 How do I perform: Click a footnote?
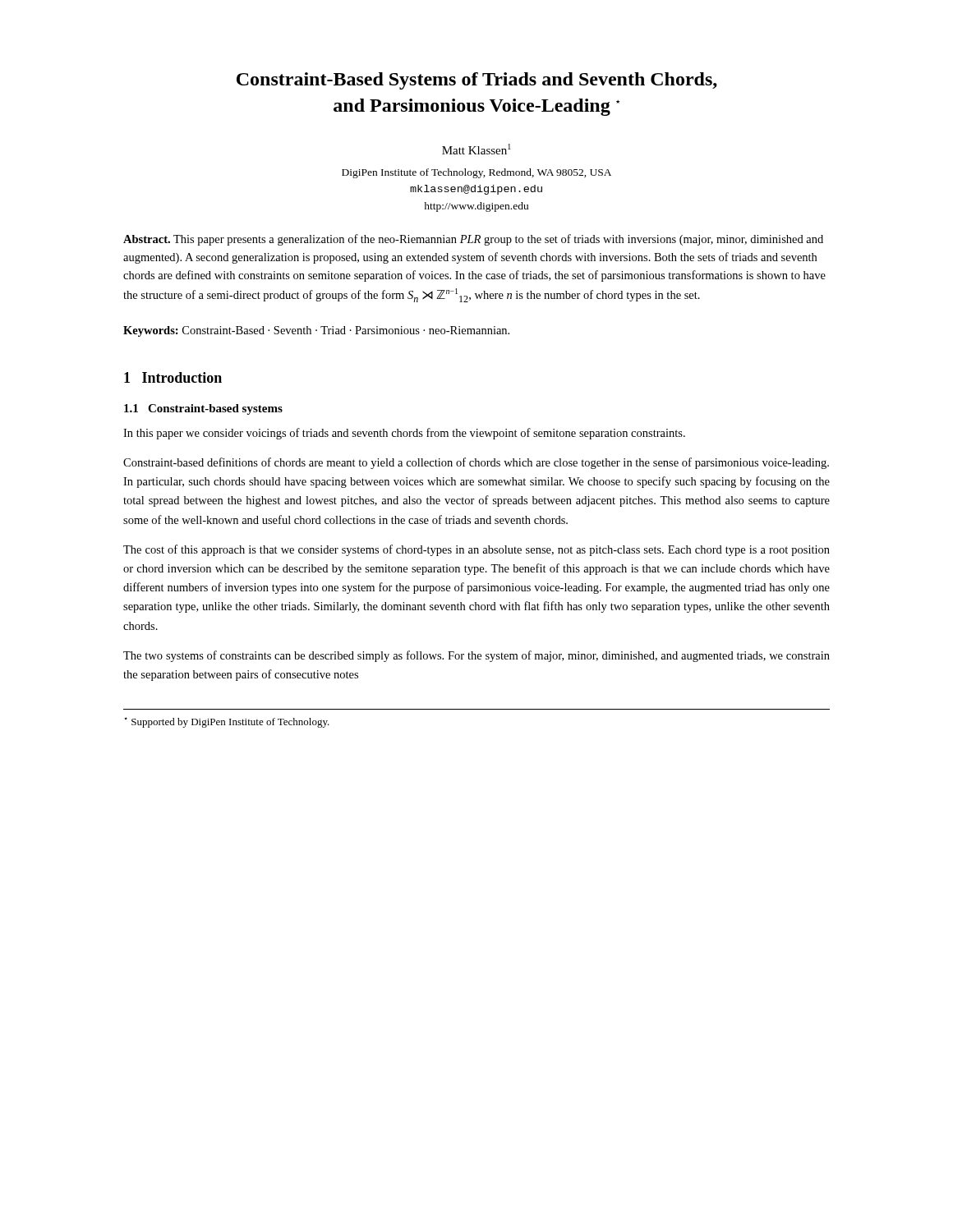226,721
